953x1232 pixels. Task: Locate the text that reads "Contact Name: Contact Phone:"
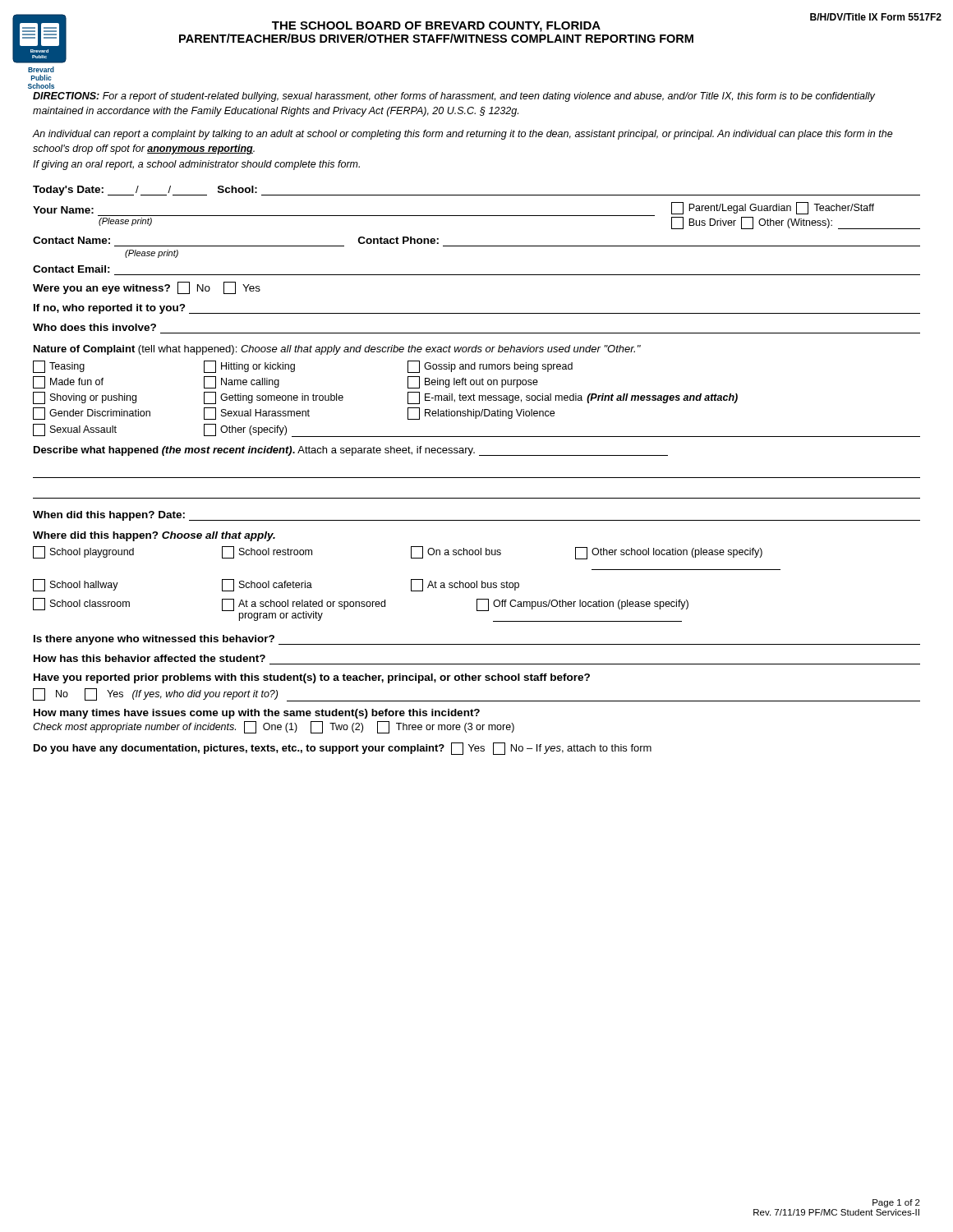coord(476,239)
